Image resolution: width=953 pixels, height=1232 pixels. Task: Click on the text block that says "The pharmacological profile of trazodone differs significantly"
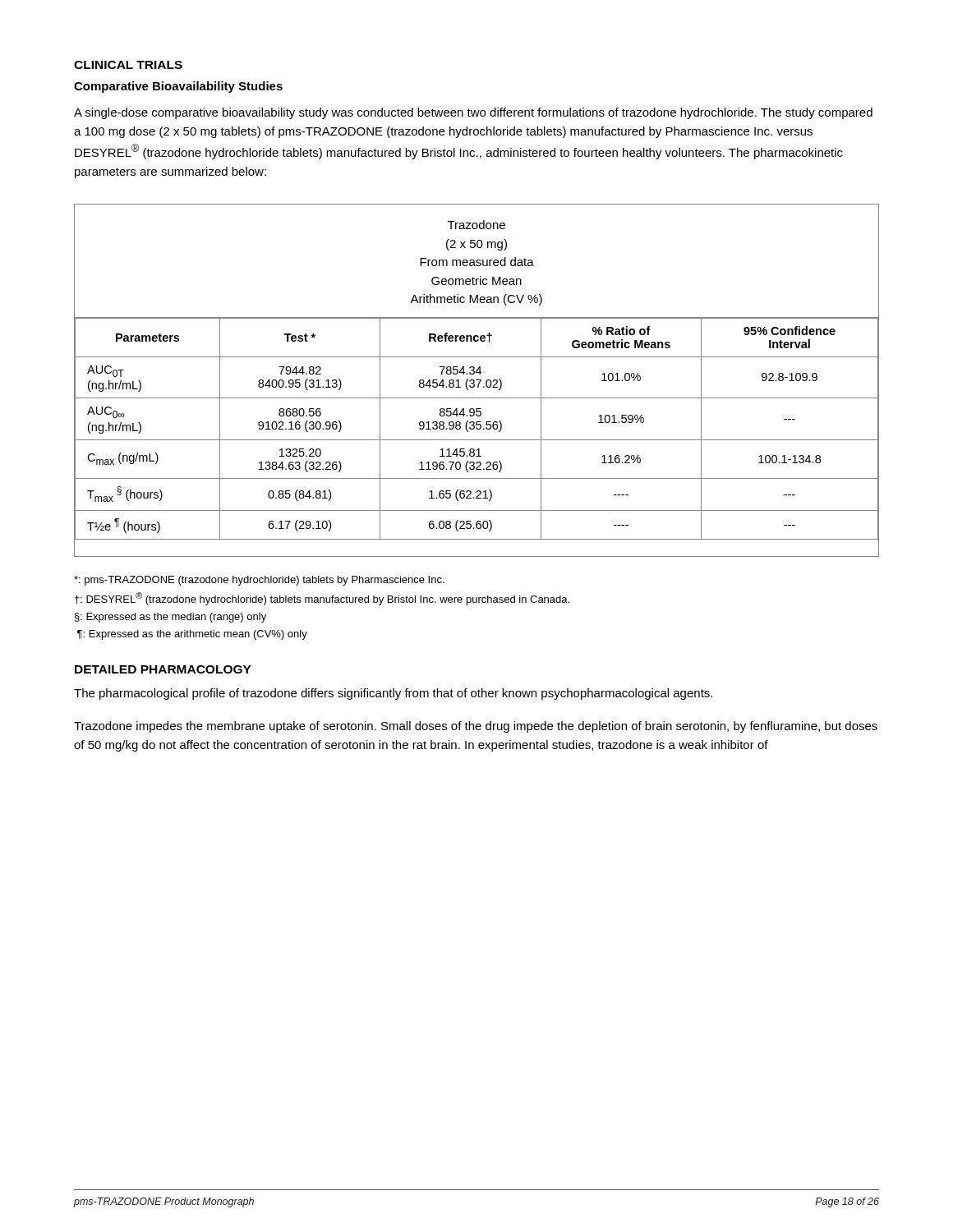click(x=394, y=693)
